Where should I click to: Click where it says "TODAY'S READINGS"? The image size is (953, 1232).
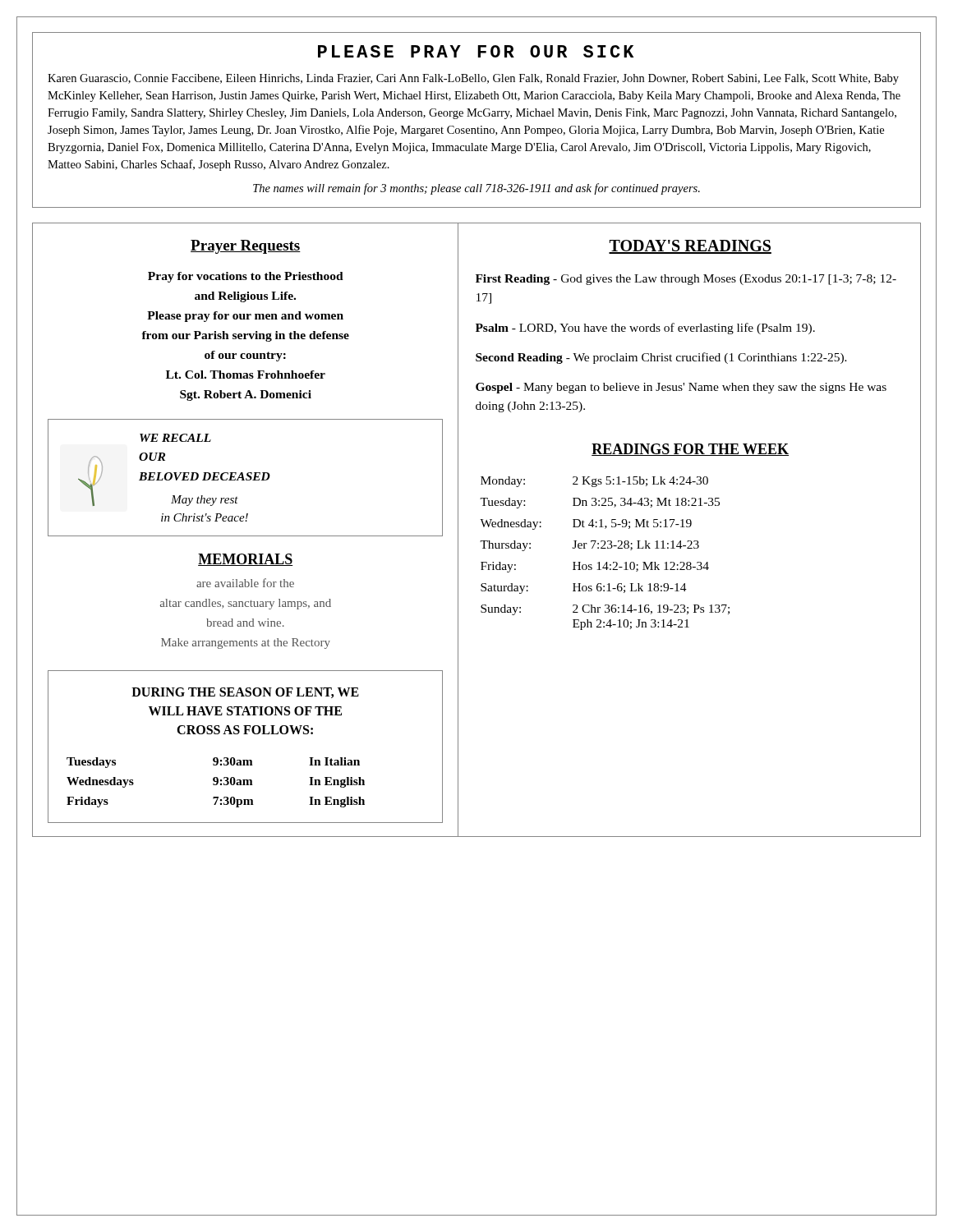pos(690,246)
